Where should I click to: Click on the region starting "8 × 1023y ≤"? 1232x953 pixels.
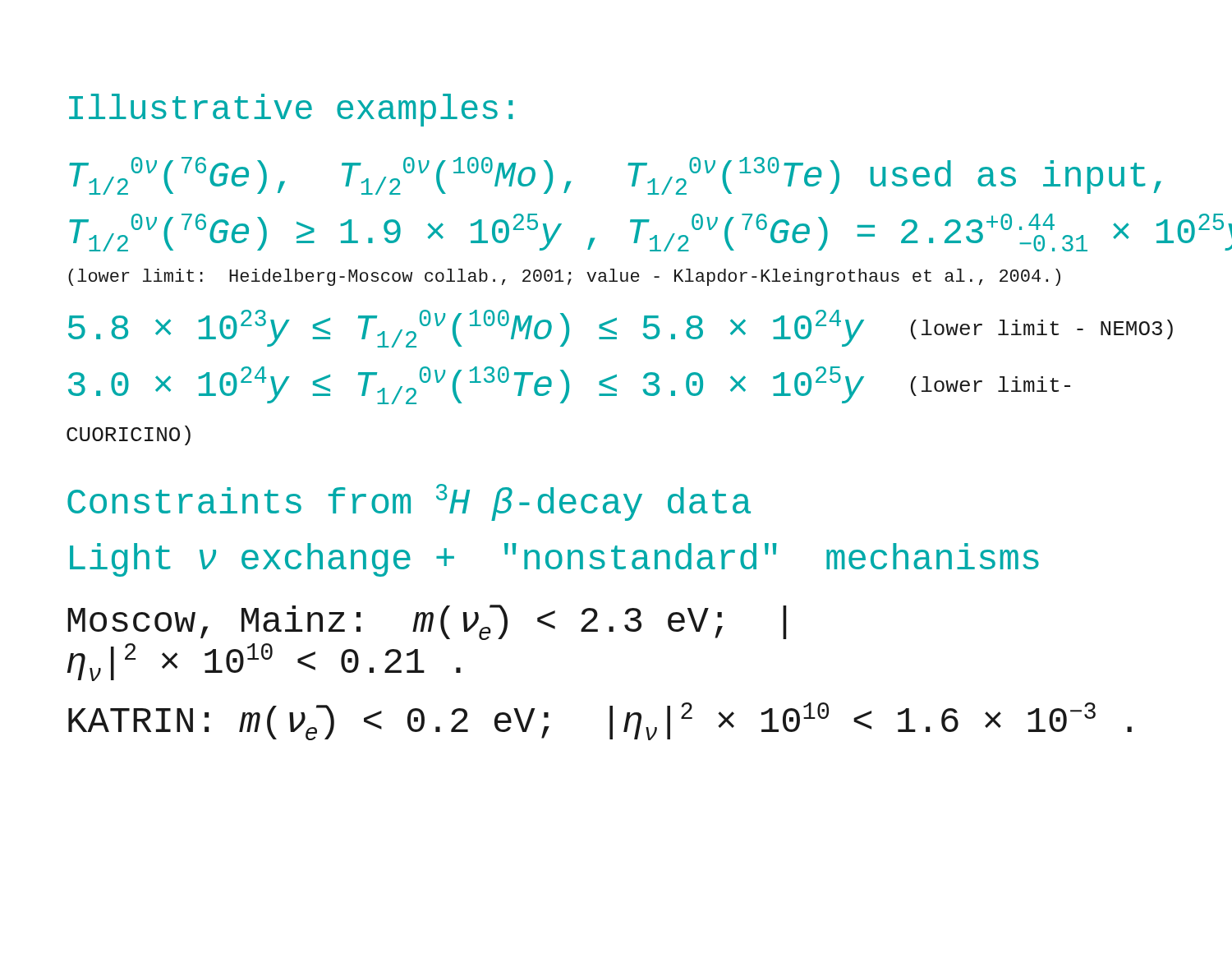(621, 330)
